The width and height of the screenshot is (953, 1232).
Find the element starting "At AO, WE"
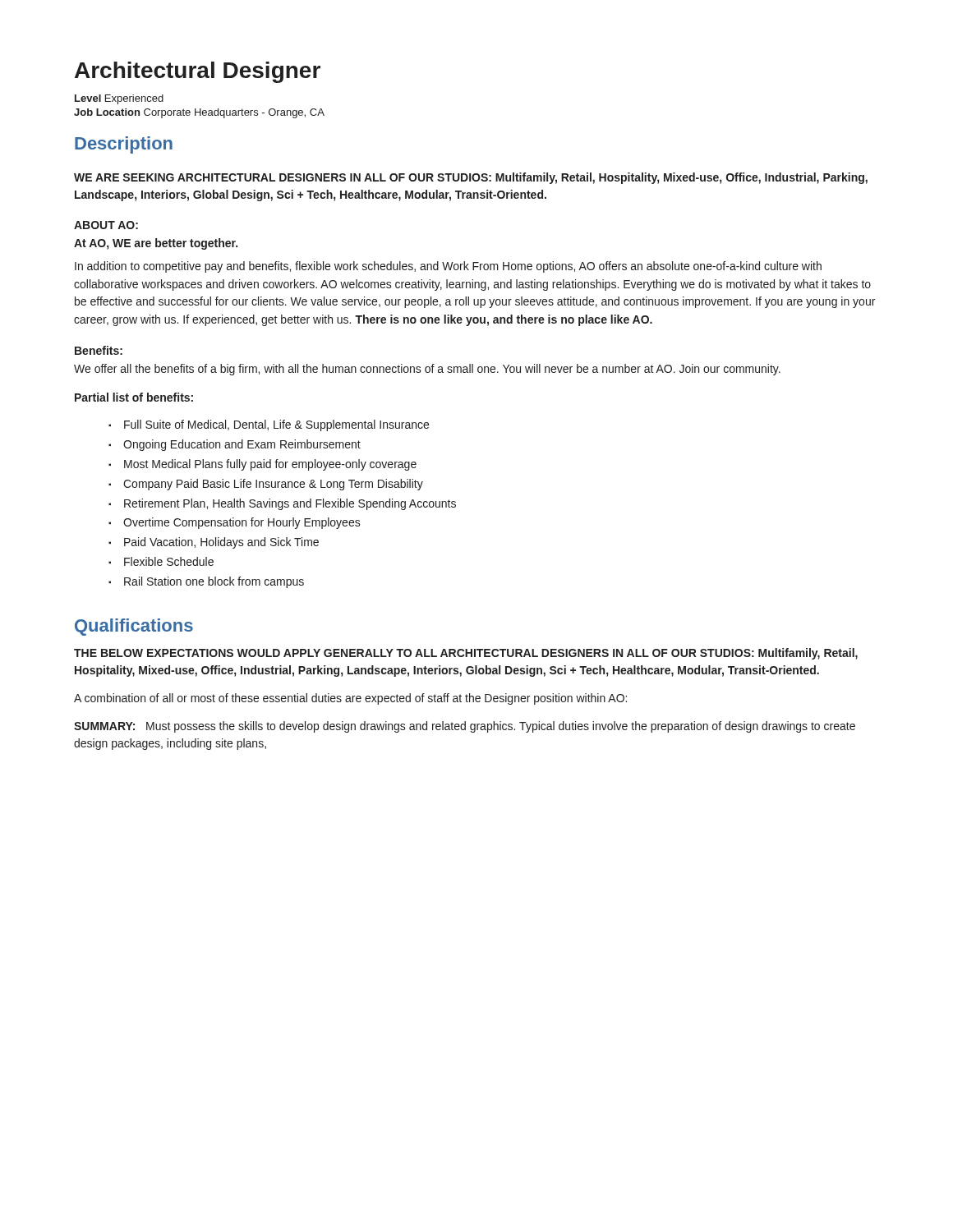point(156,244)
